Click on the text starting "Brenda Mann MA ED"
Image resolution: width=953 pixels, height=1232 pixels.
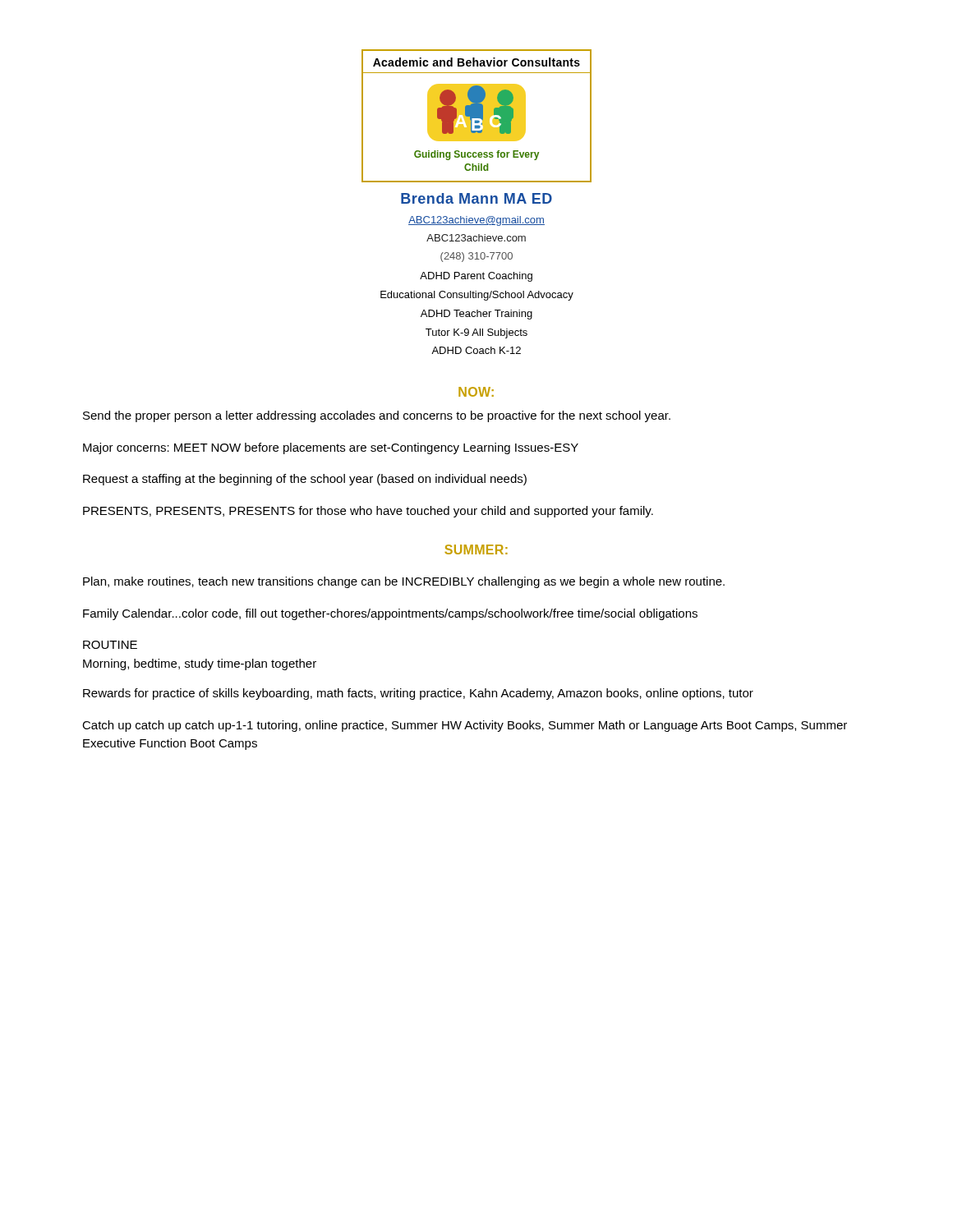[x=476, y=199]
